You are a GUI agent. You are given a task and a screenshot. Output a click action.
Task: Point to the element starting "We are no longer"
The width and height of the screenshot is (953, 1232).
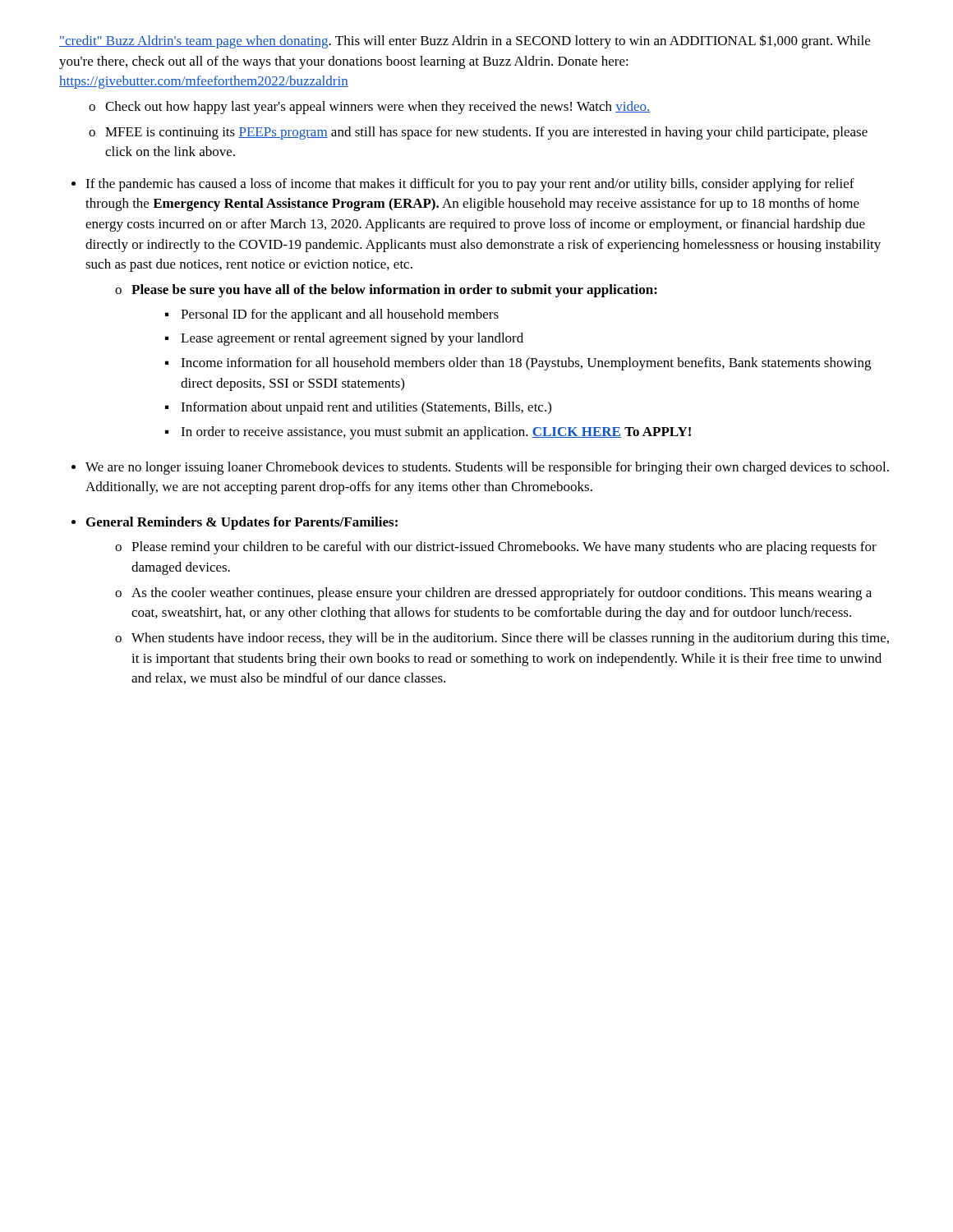coord(488,477)
